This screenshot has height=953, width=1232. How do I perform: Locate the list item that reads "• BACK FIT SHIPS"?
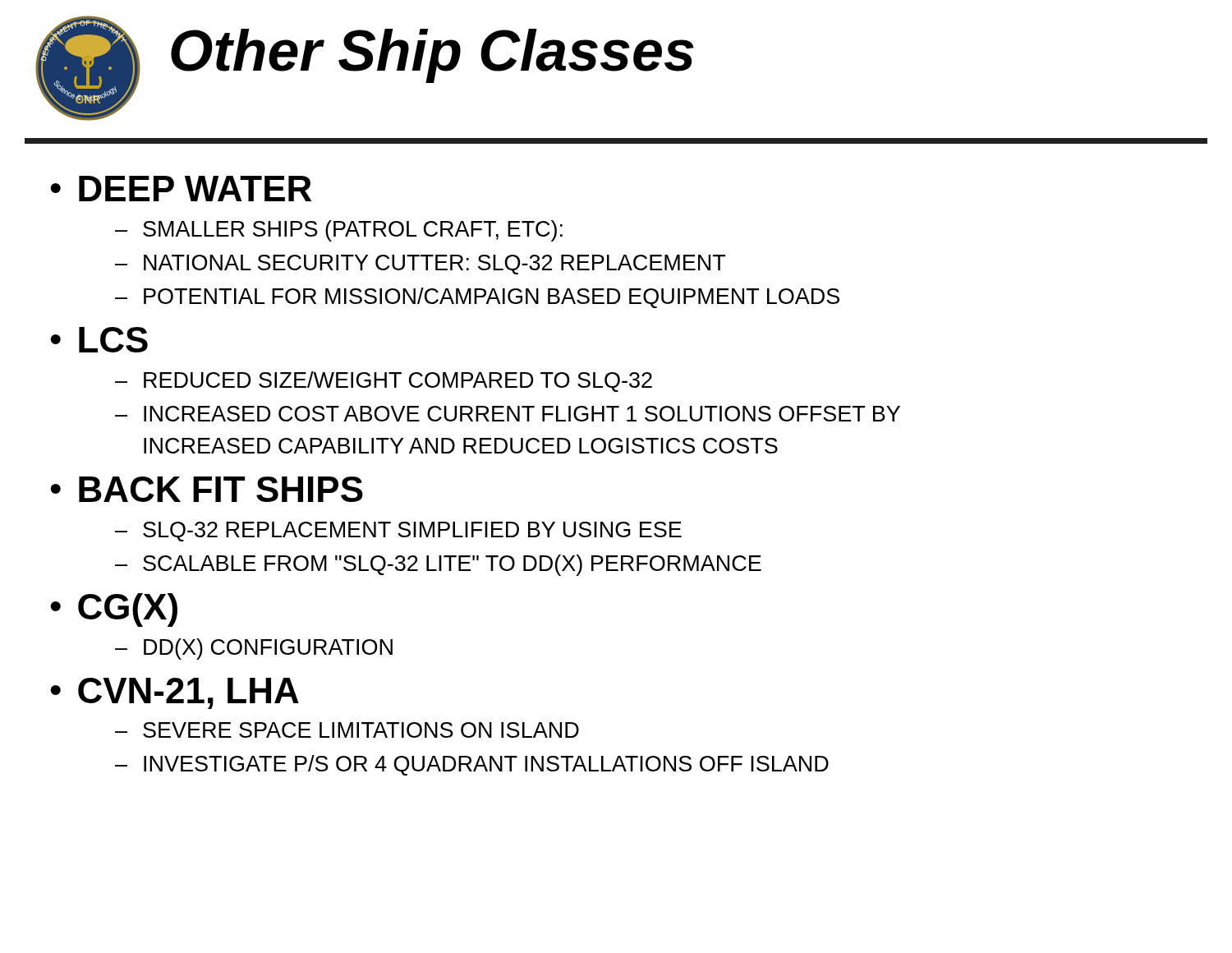[207, 490]
